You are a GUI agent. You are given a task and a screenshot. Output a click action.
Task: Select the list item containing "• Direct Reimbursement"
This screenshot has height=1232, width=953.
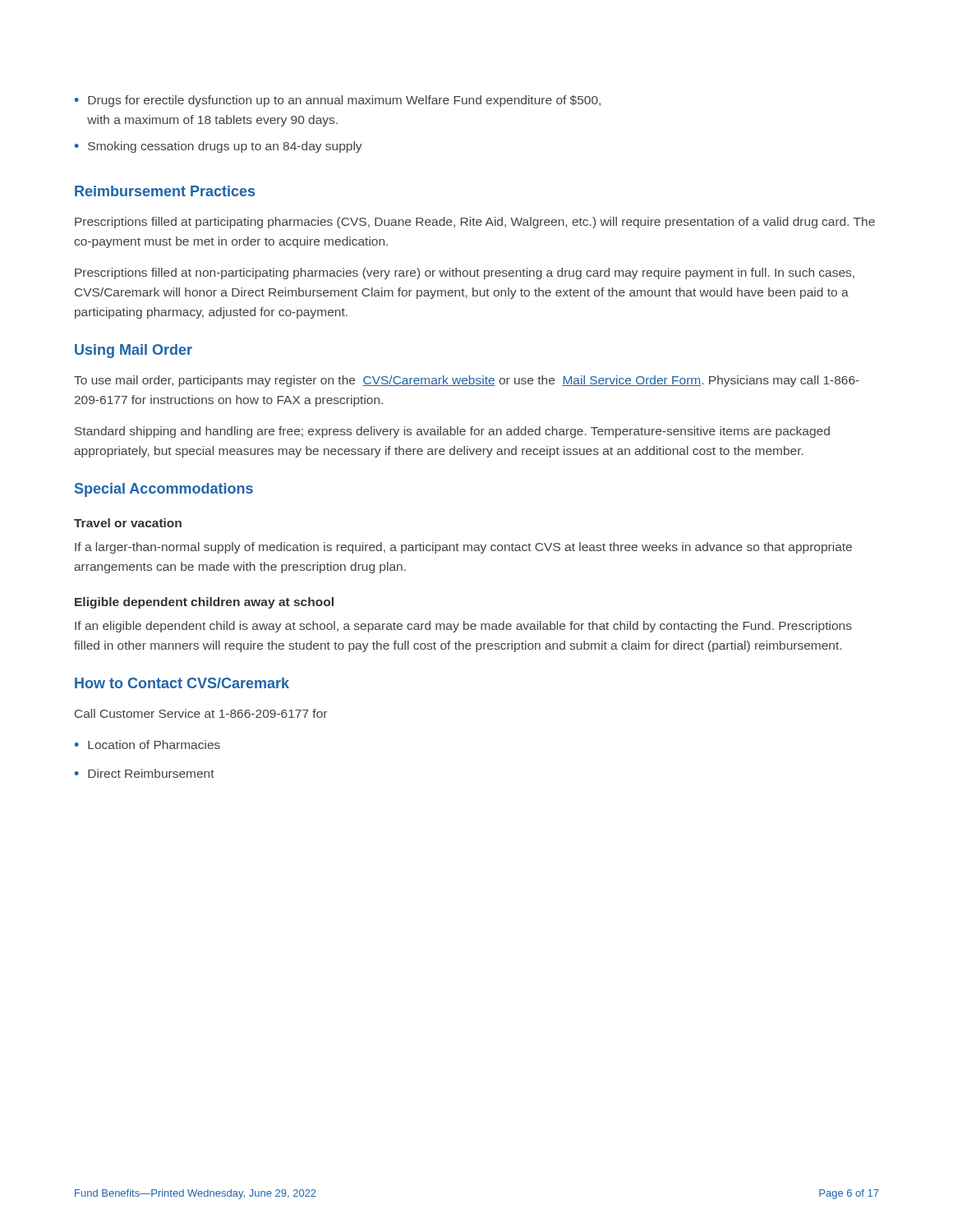145,773
